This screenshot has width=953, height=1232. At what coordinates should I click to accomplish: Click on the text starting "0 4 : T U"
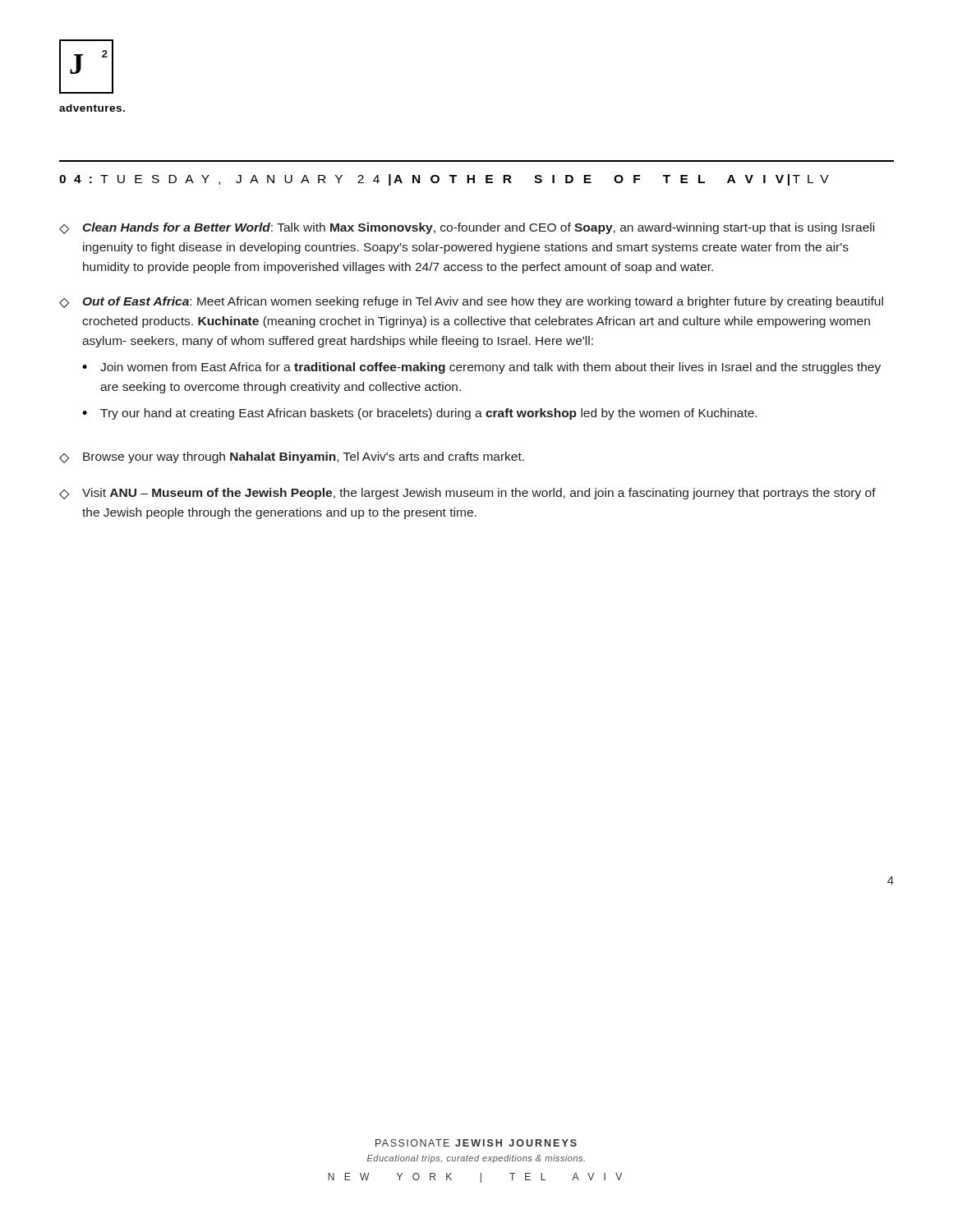[x=476, y=173]
